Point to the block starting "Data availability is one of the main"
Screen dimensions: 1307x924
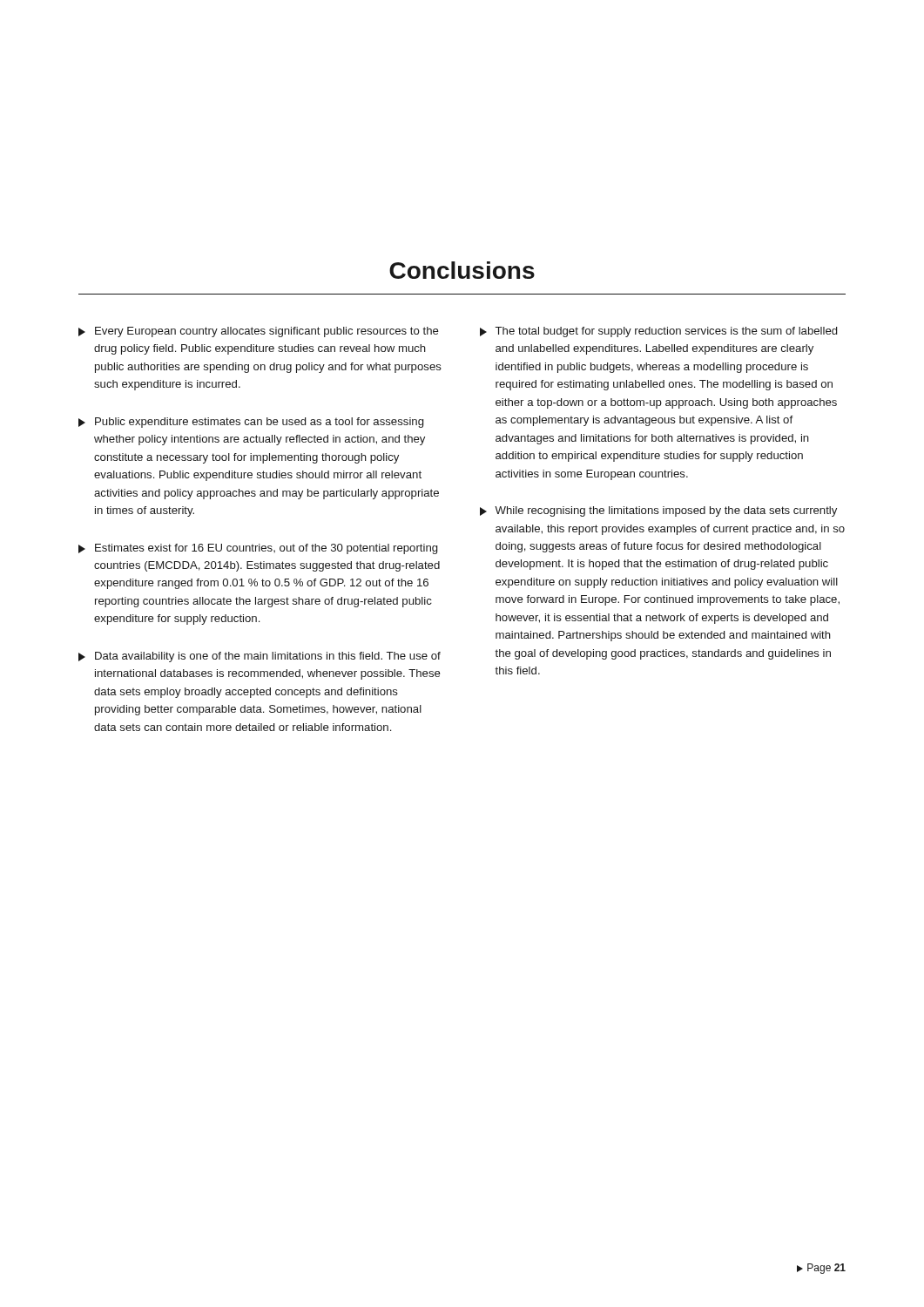[x=261, y=692]
